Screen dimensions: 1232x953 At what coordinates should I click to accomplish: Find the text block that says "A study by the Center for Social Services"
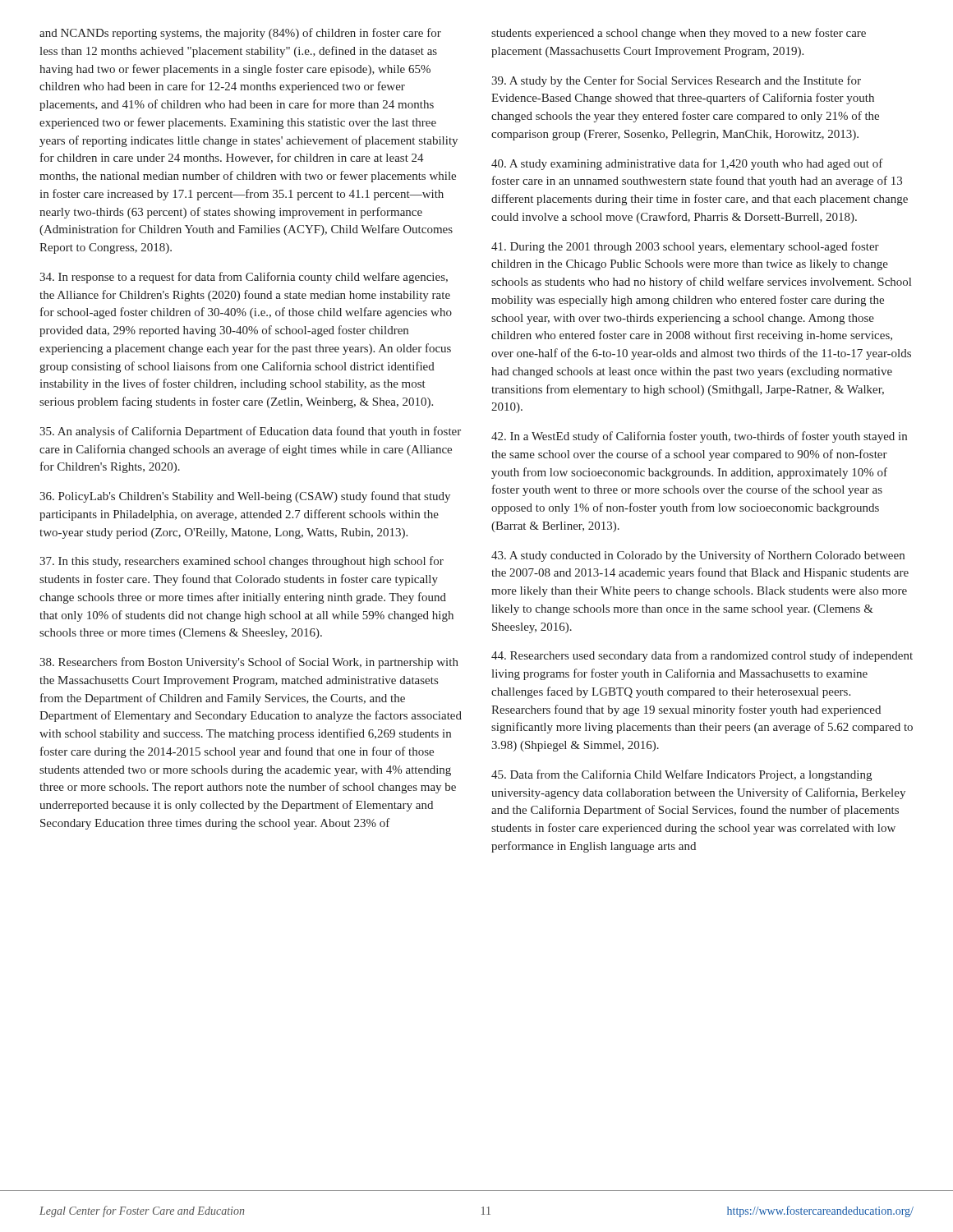[x=702, y=108]
